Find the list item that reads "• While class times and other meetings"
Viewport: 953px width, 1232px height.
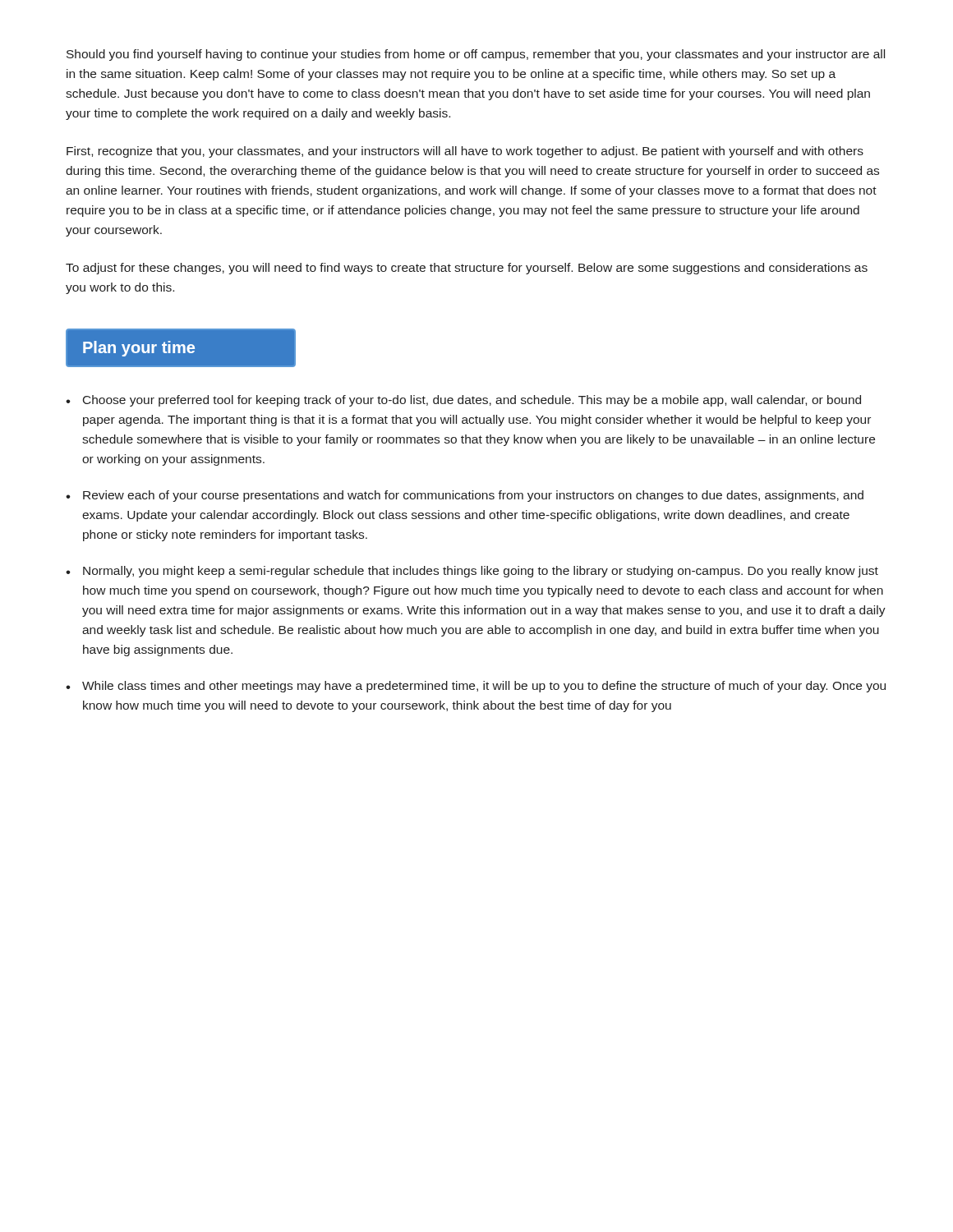(x=476, y=696)
